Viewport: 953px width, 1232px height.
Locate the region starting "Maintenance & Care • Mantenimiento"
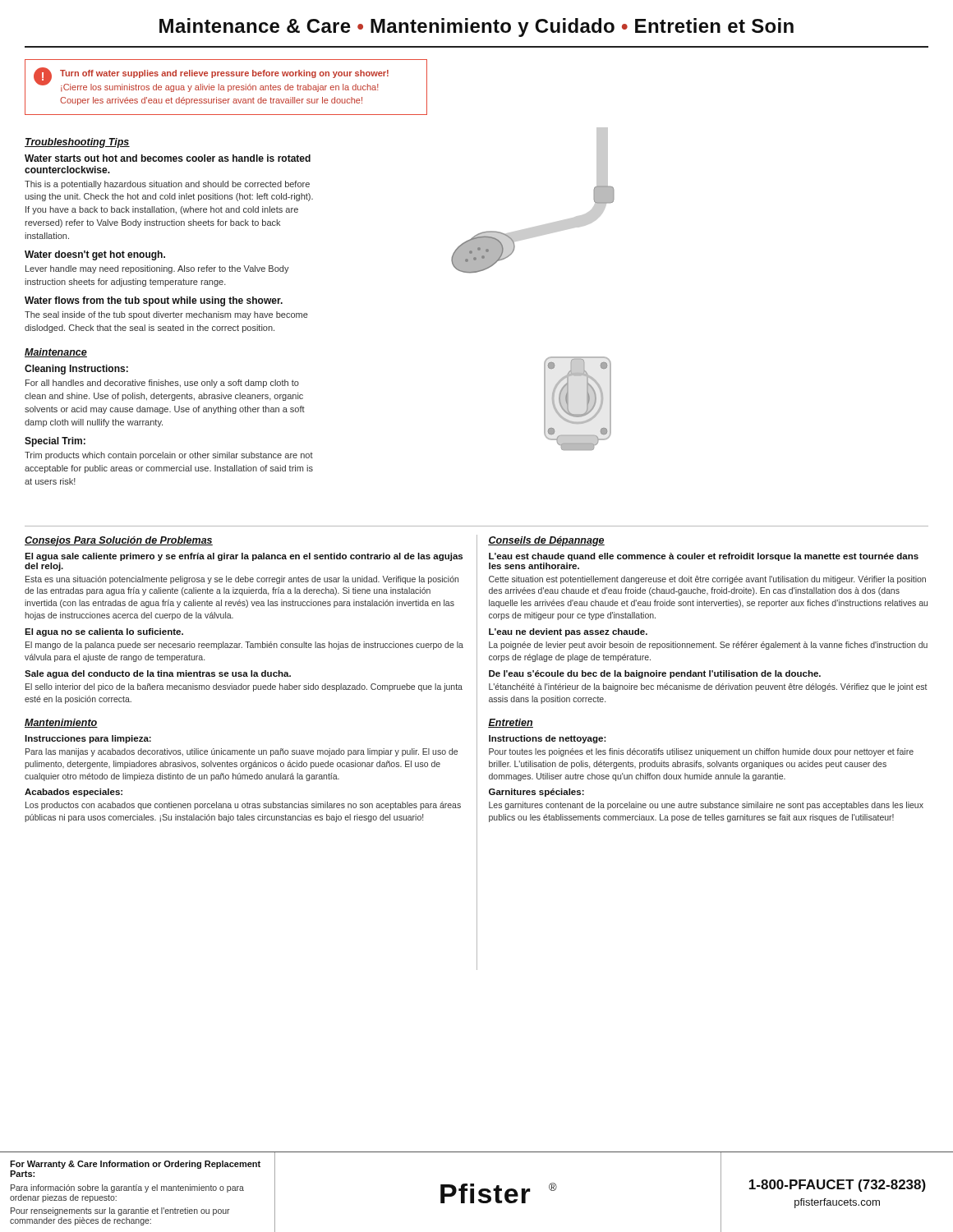coord(476,26)
